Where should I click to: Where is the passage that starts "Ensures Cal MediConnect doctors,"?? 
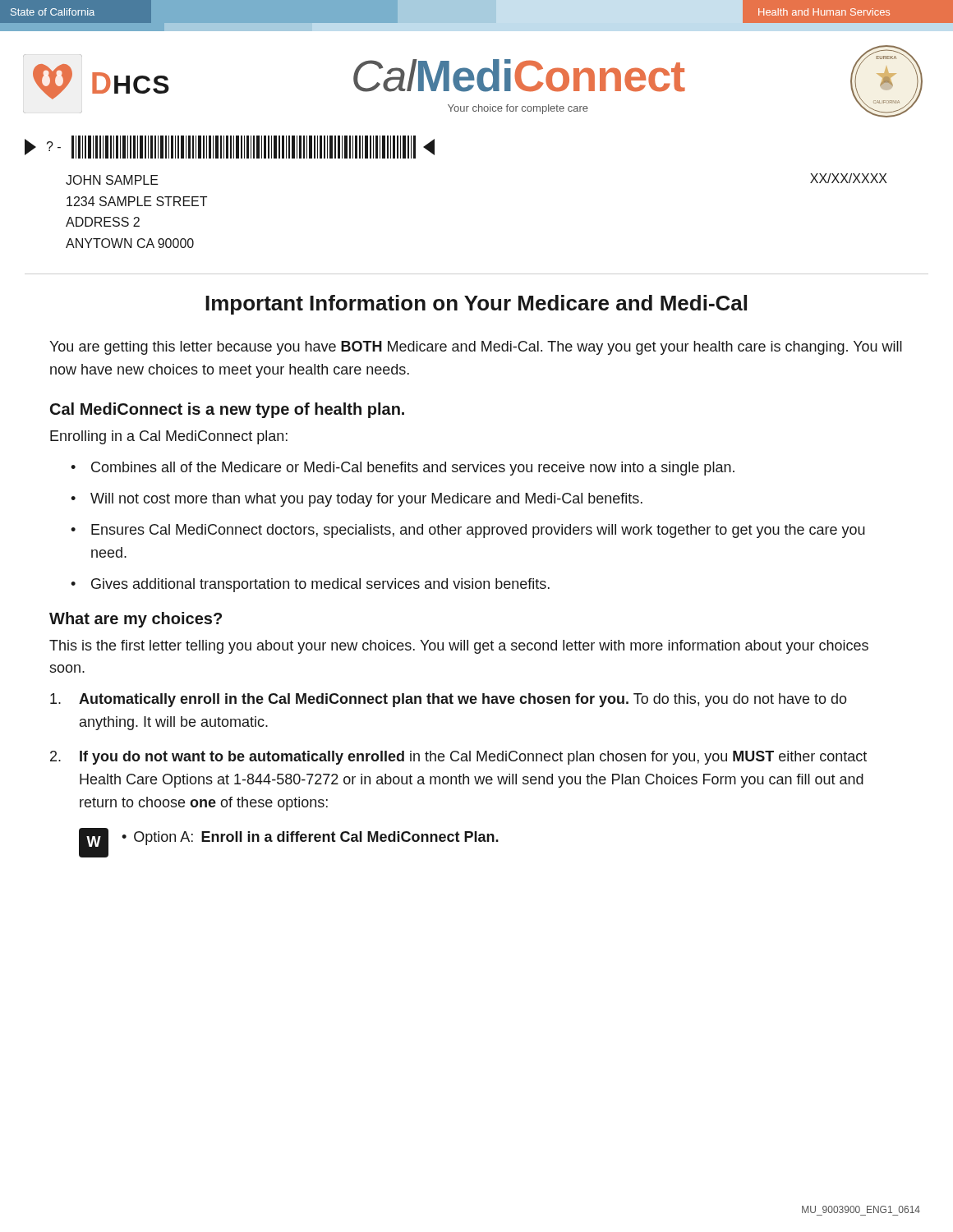pyautogui.click(x=478, y=541)
